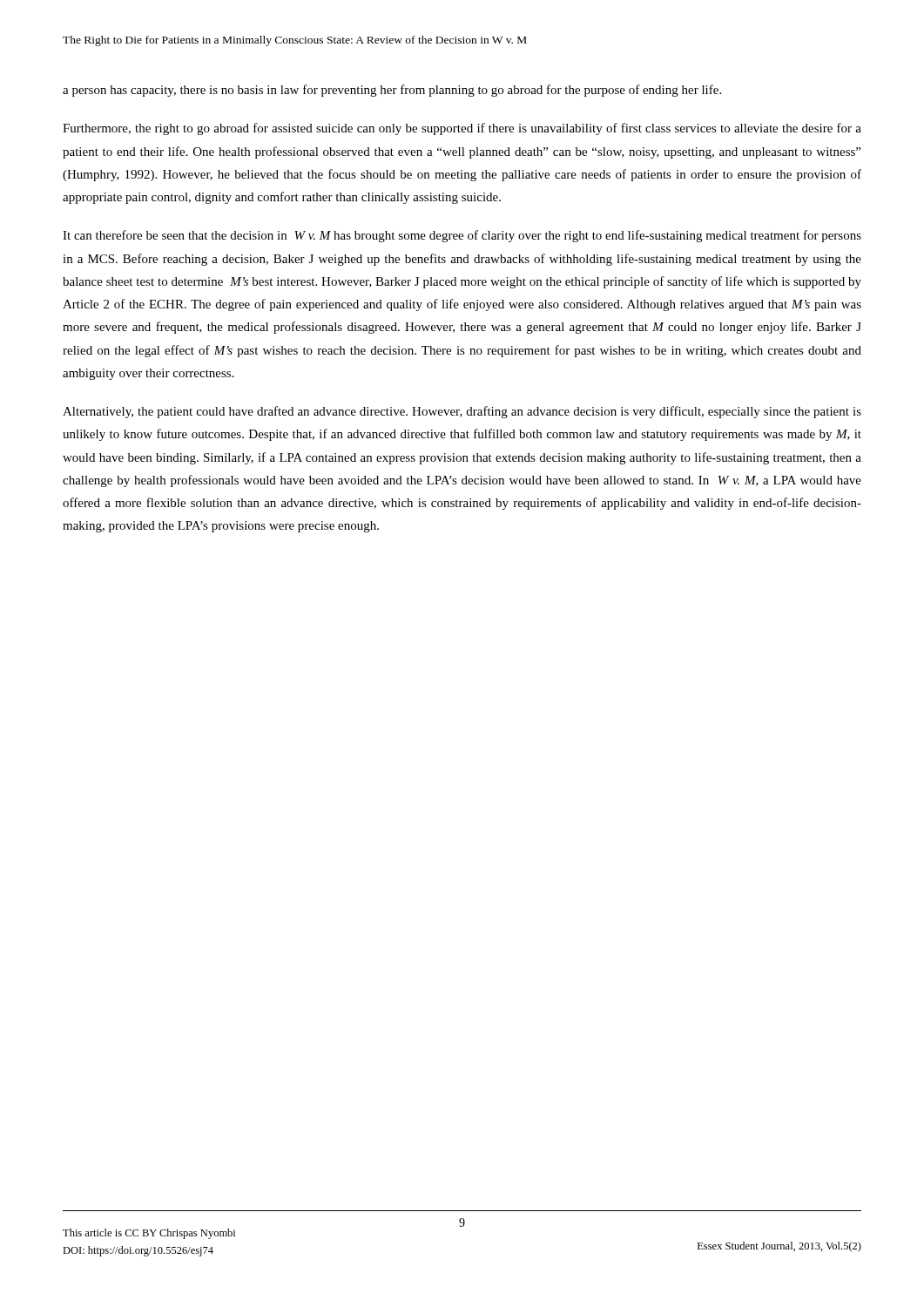Locate the block of text that opens with "It can therefore be seen that"
Viewport: 924px width, 1307px height.
point(462,304)
